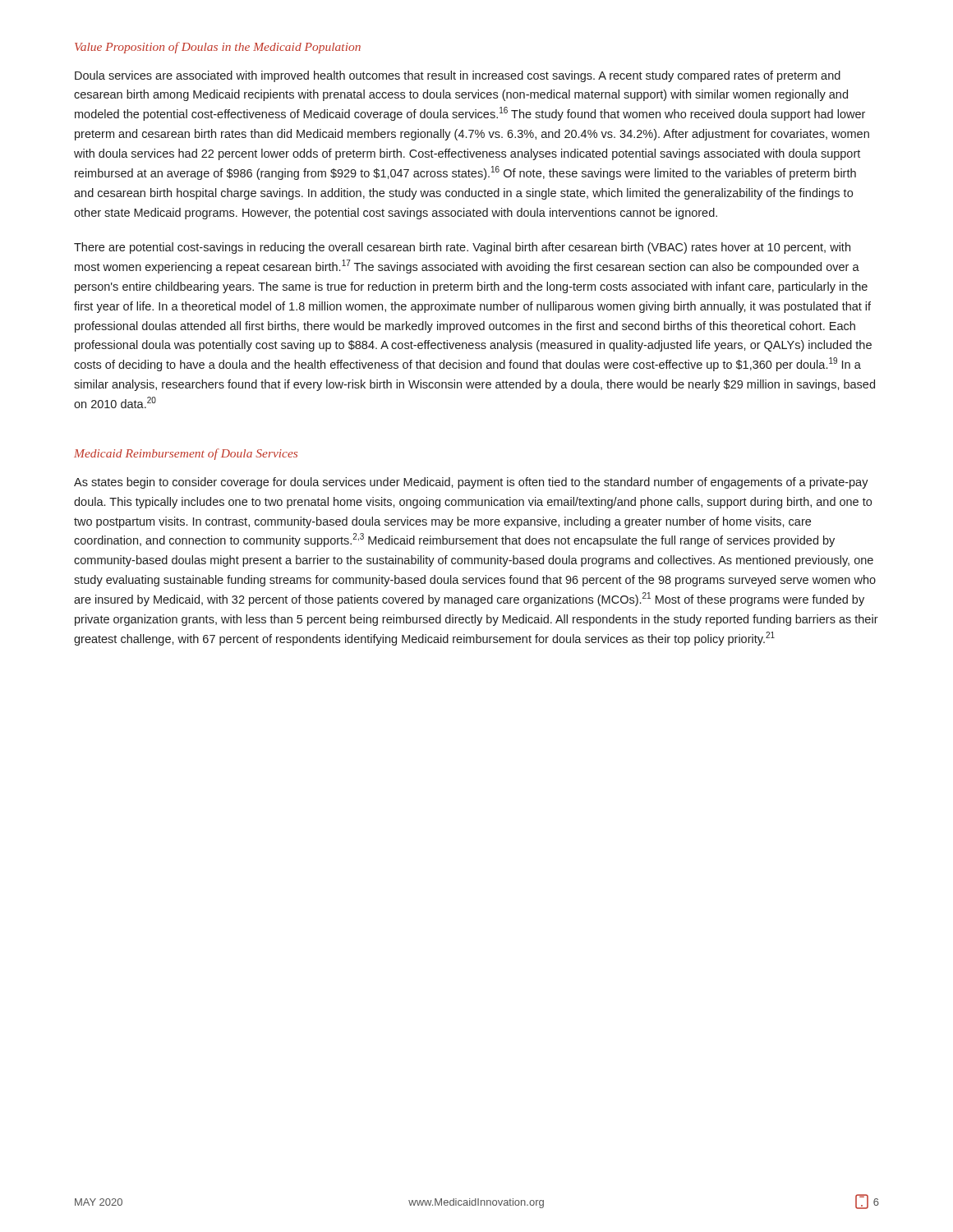Image resolution: width=953 pixels, height=1232 pixels.
Task: Where does it say "Value Proposition of Doulas in the Medicaid Population"?
Action: tap(218, 48)
